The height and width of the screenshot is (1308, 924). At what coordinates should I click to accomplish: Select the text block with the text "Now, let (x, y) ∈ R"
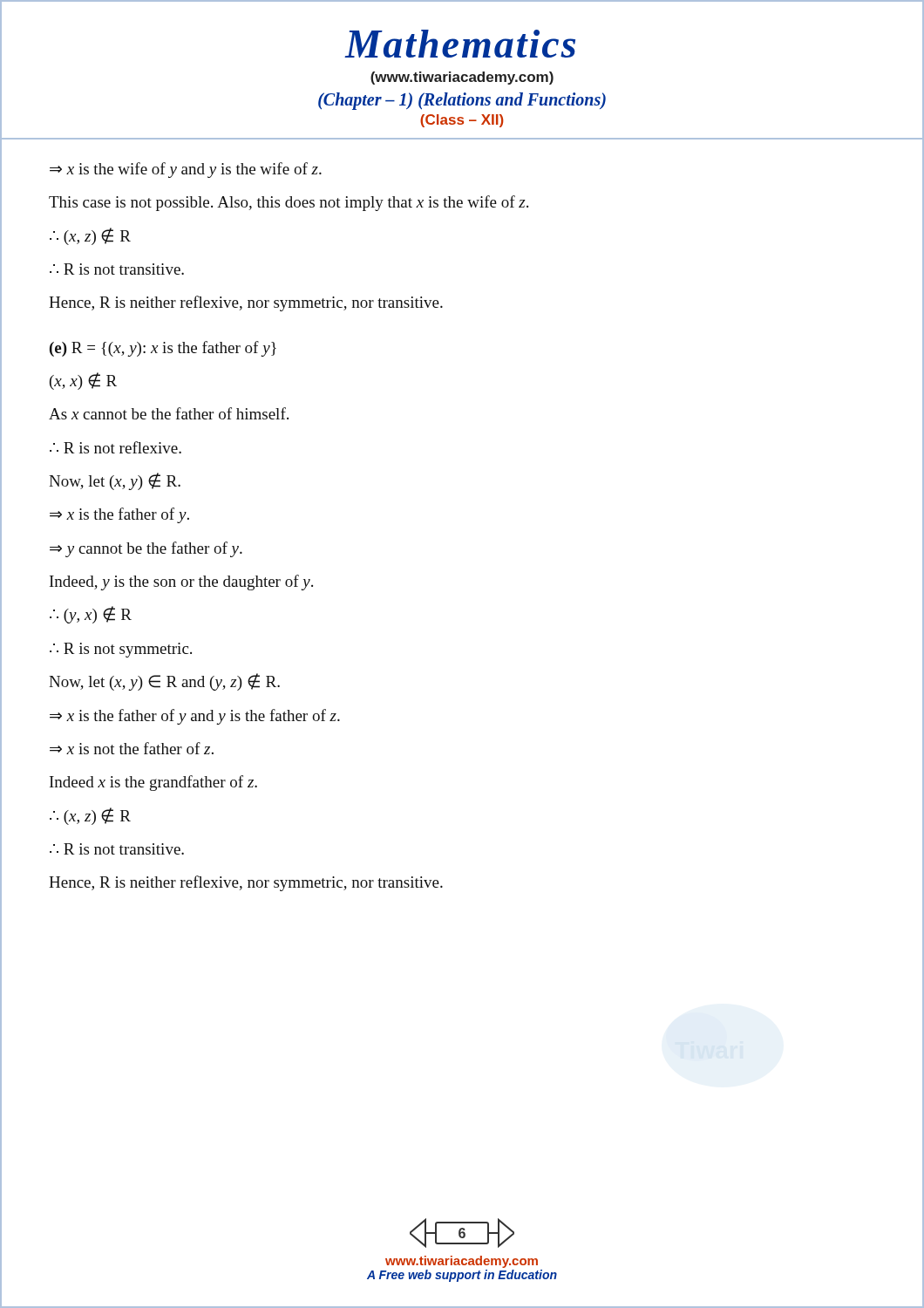point(164,682)
